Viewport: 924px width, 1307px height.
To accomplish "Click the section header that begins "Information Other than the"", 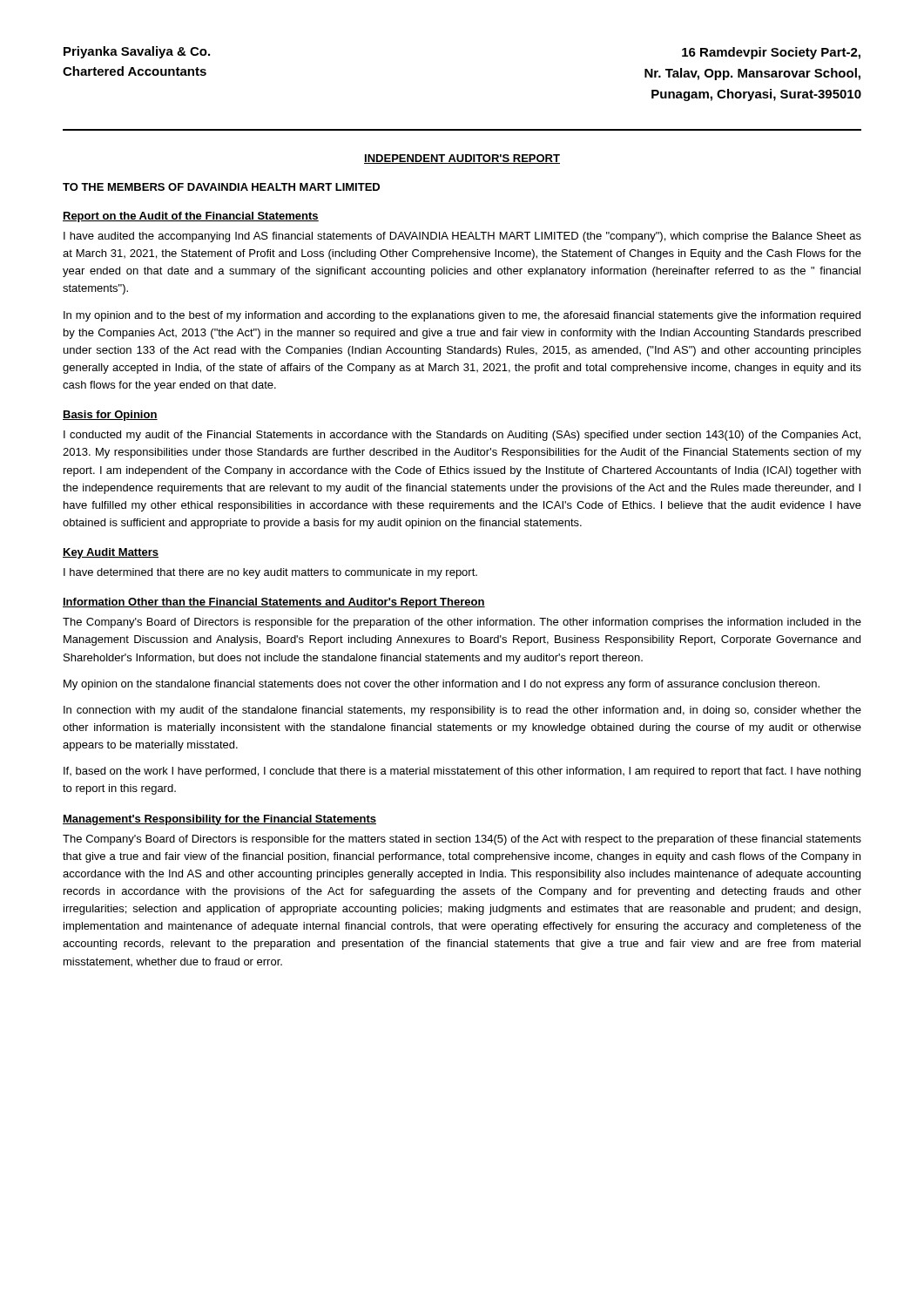I will point(274,602).
